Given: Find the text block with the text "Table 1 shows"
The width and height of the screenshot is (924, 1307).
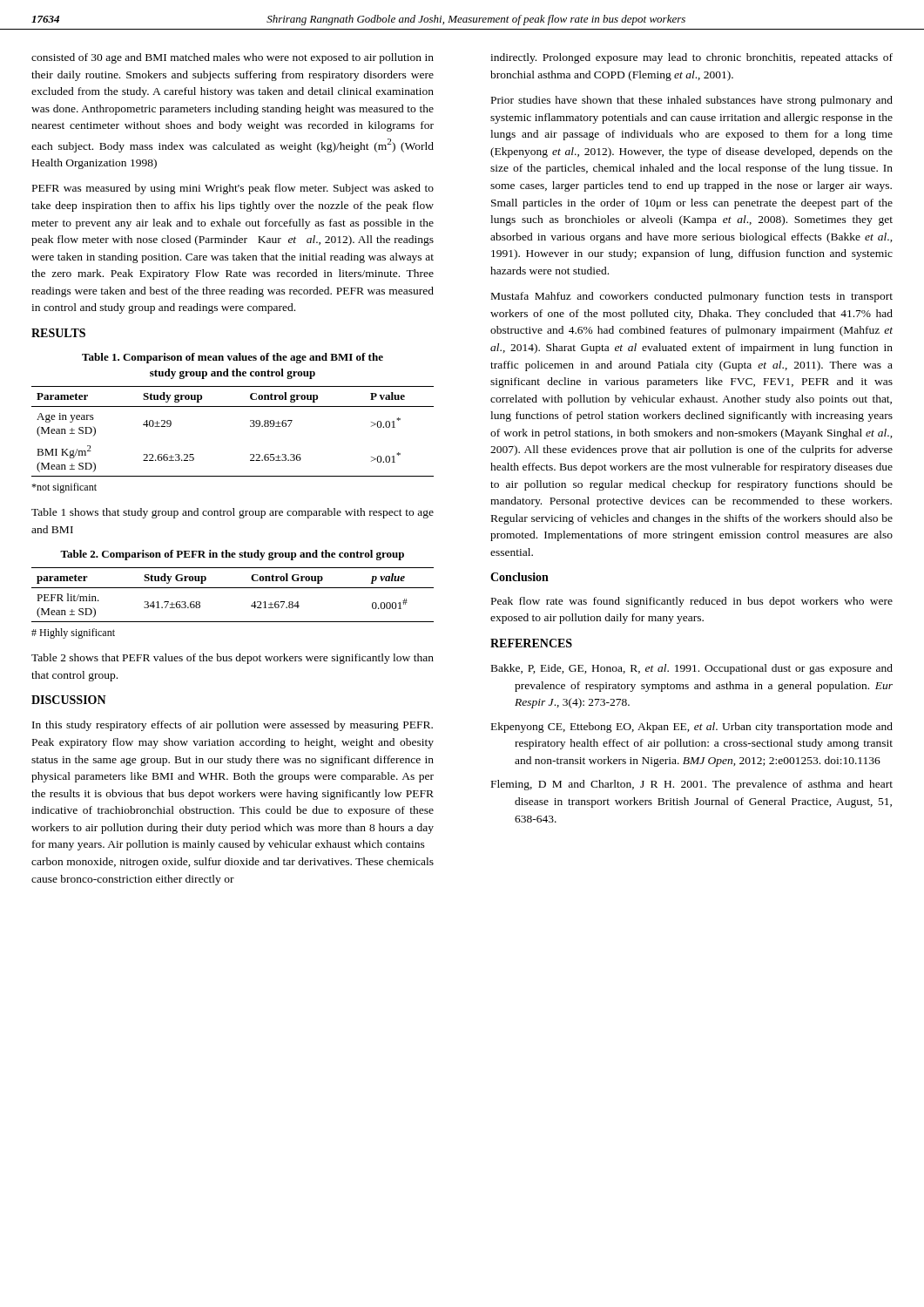Looking at the screenshot, I should 233,521.
